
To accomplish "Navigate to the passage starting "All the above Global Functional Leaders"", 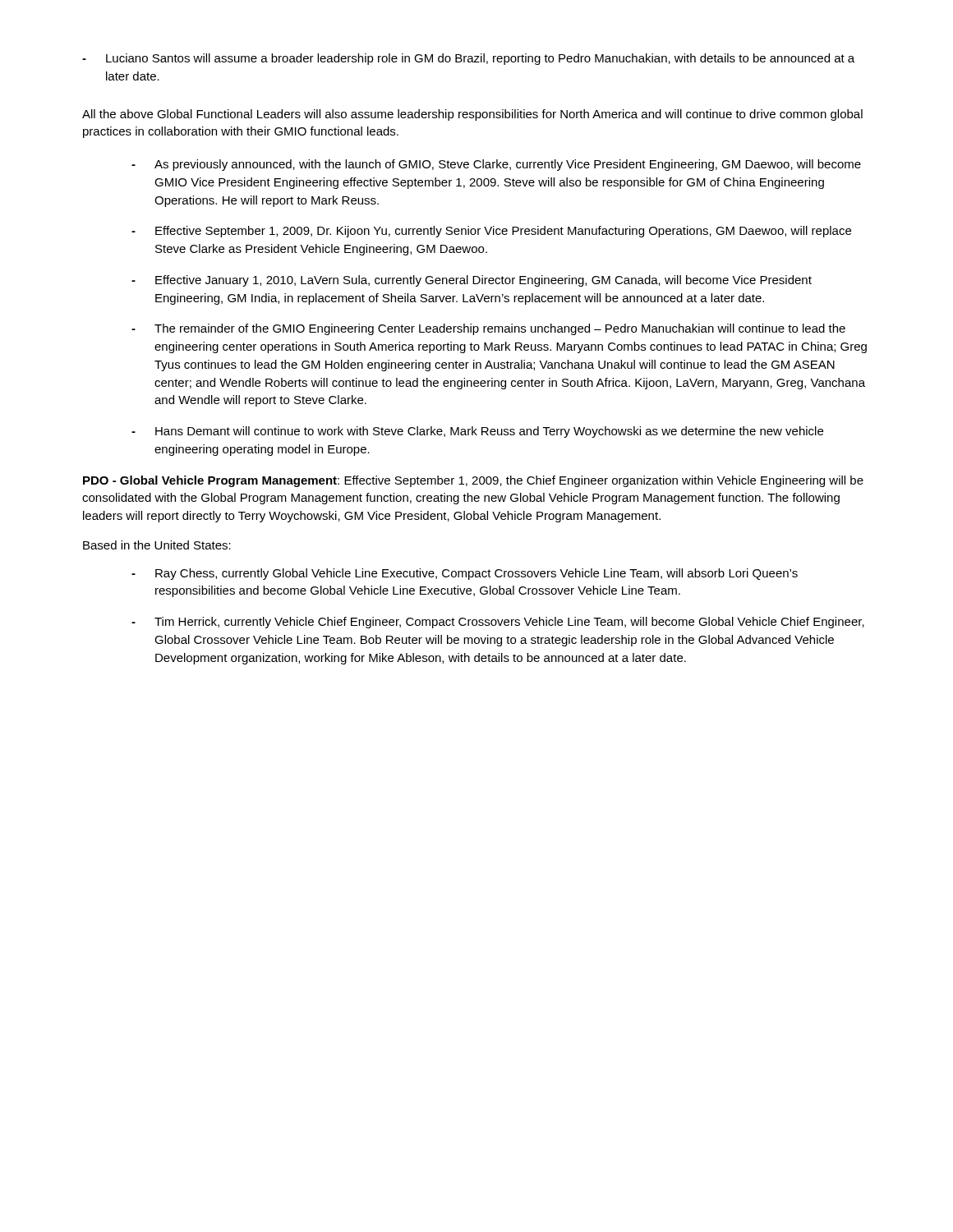I will pos(473,122).
